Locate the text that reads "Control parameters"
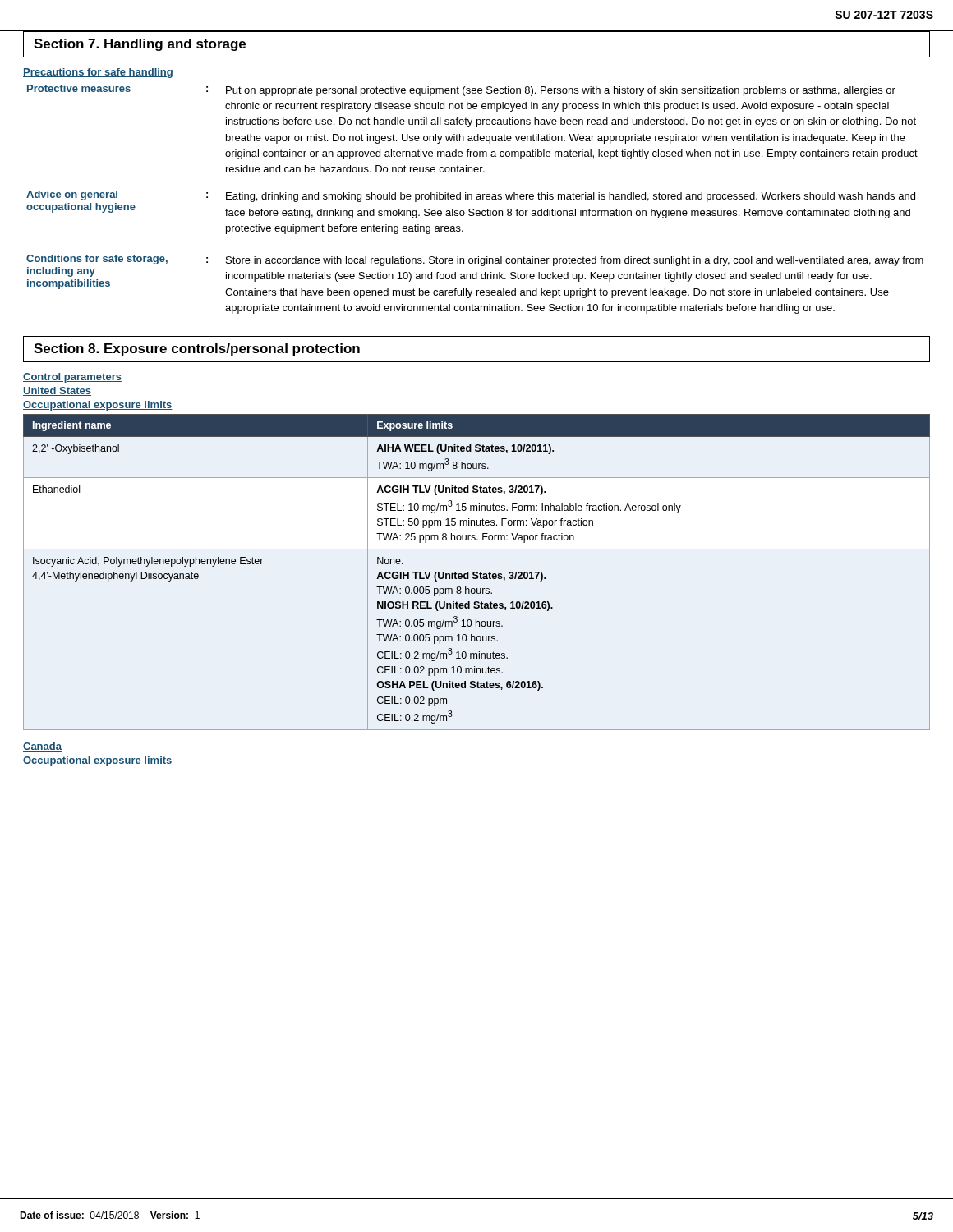The height and width of the screenshot is (1232, 953). [x=72, y=378]
